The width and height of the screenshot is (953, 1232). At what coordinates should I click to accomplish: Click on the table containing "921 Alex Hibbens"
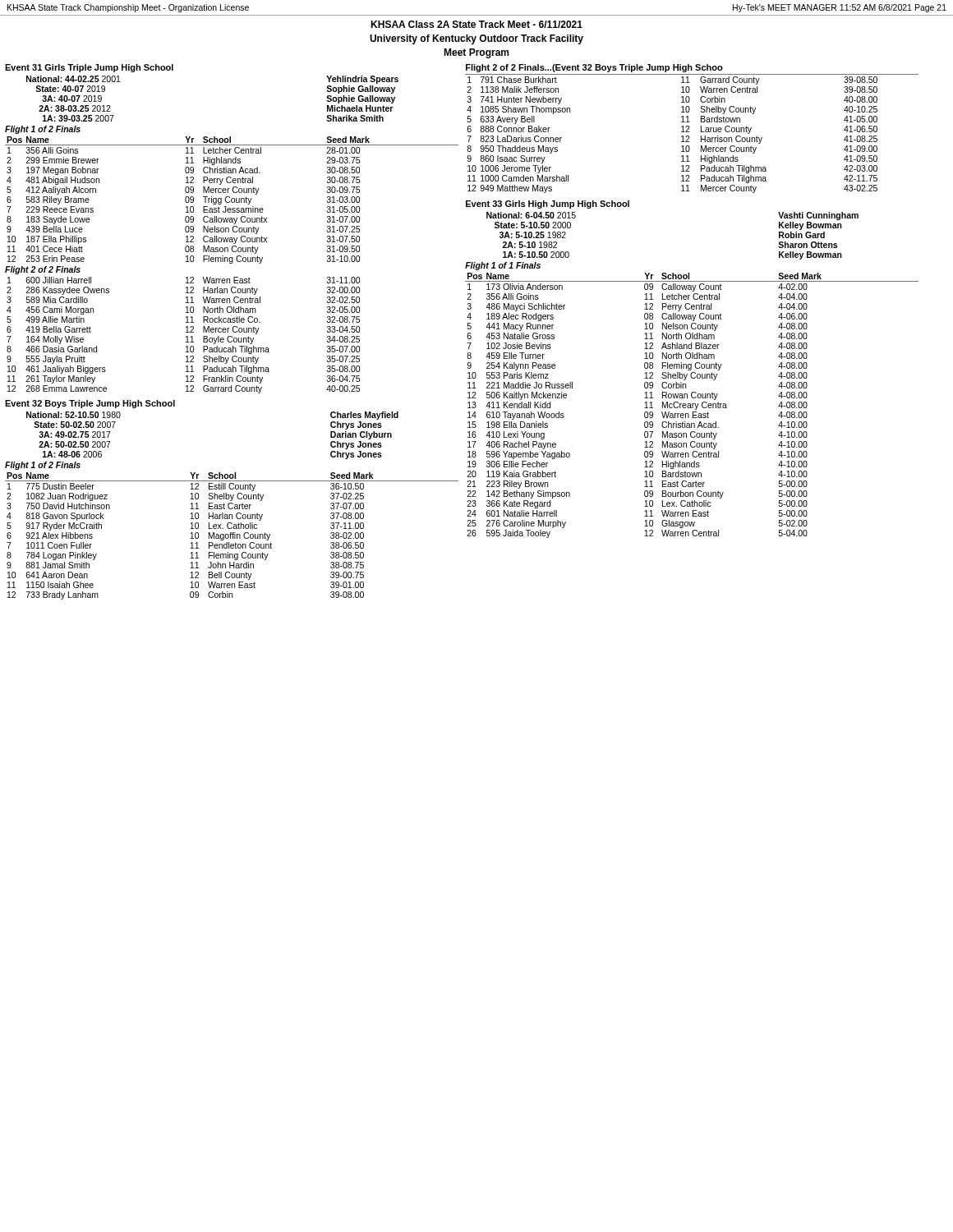[x=232, y=505]
